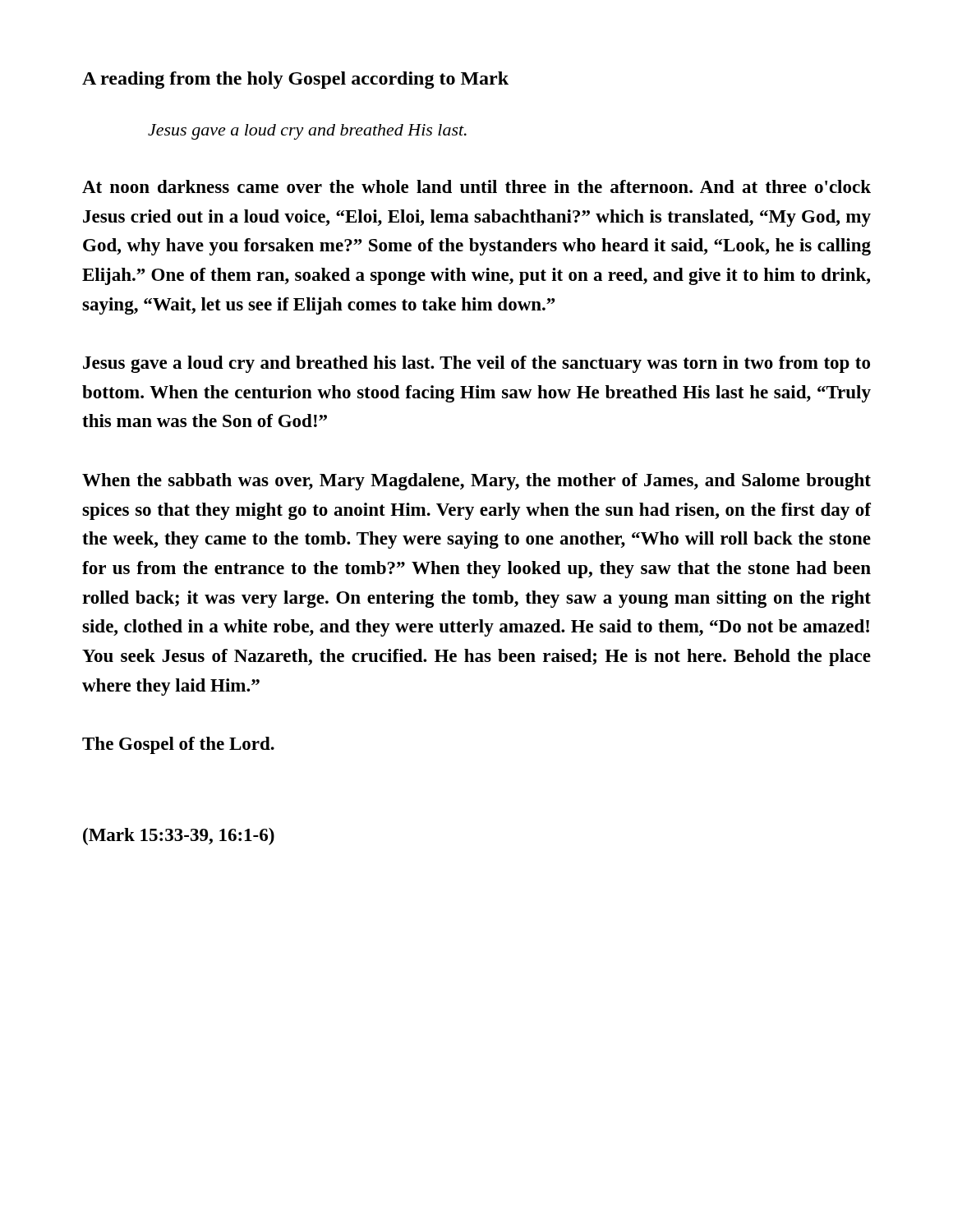The height and width of the screenshot is (1232, 953).
Task: Click on the element starting "(Mark 15:33-39, 16:1-6)"
Action: pos(178,835)
